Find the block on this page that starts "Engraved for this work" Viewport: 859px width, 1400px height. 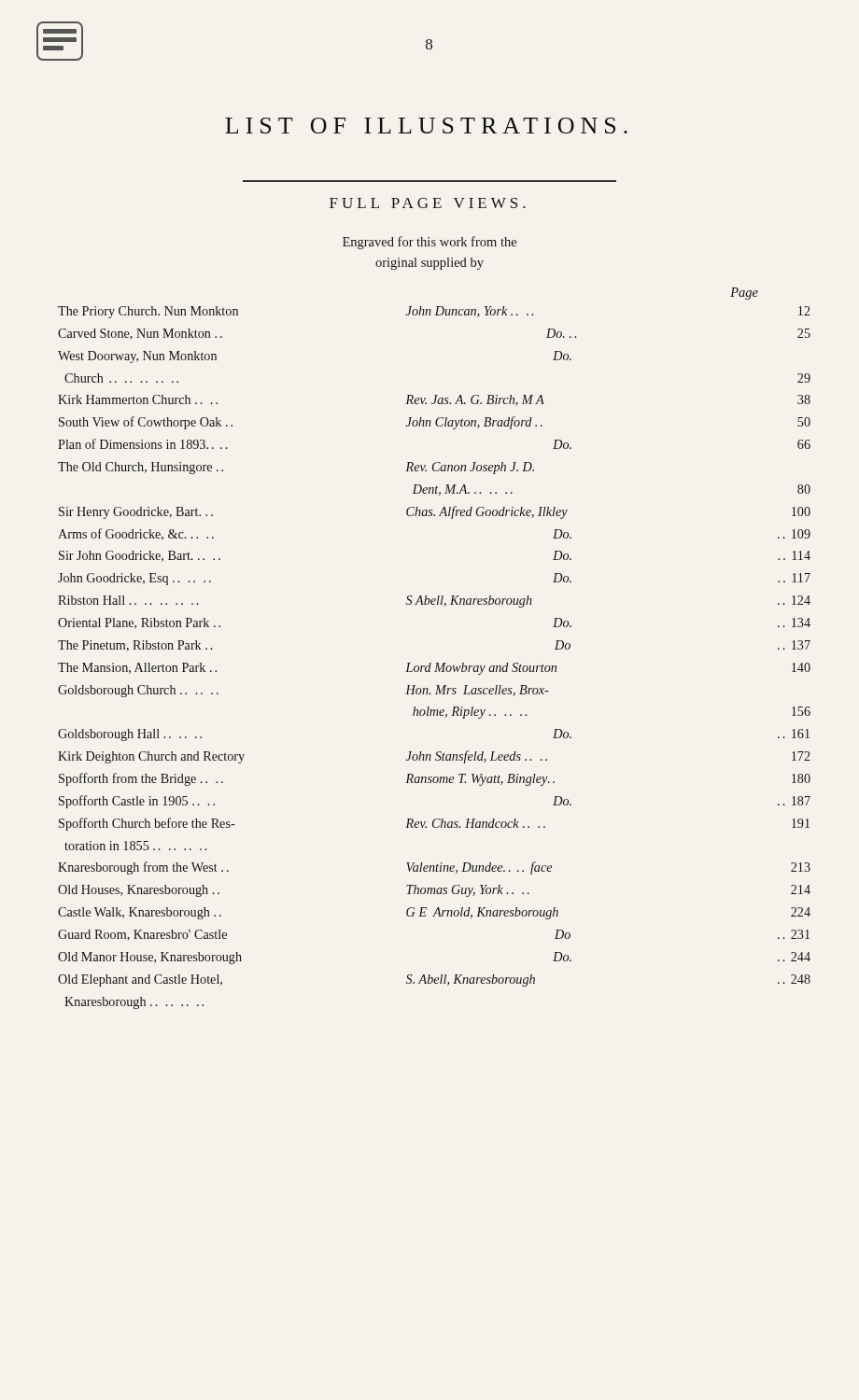[x=430, y=252]
